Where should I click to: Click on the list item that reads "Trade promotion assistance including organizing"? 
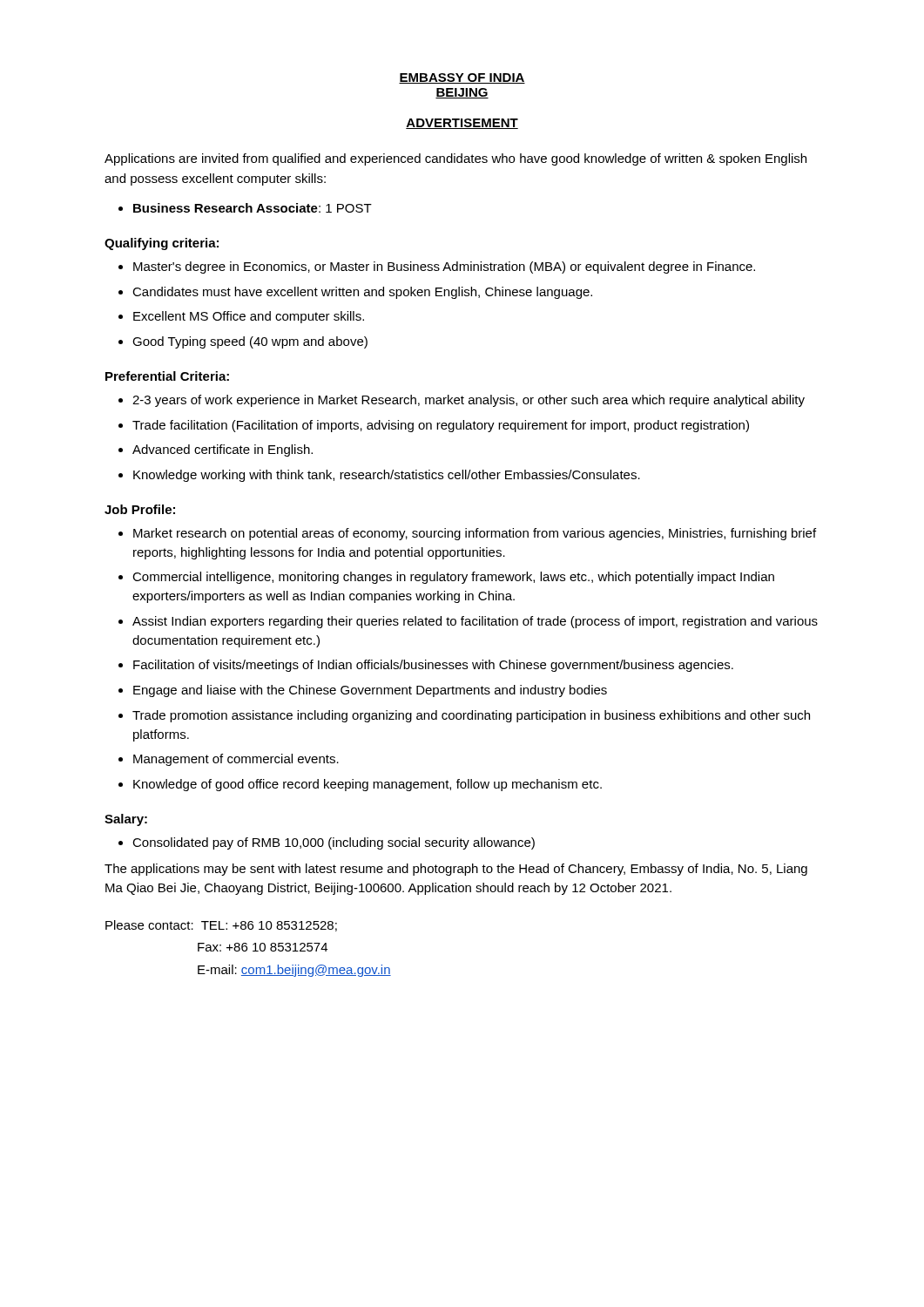472,724
